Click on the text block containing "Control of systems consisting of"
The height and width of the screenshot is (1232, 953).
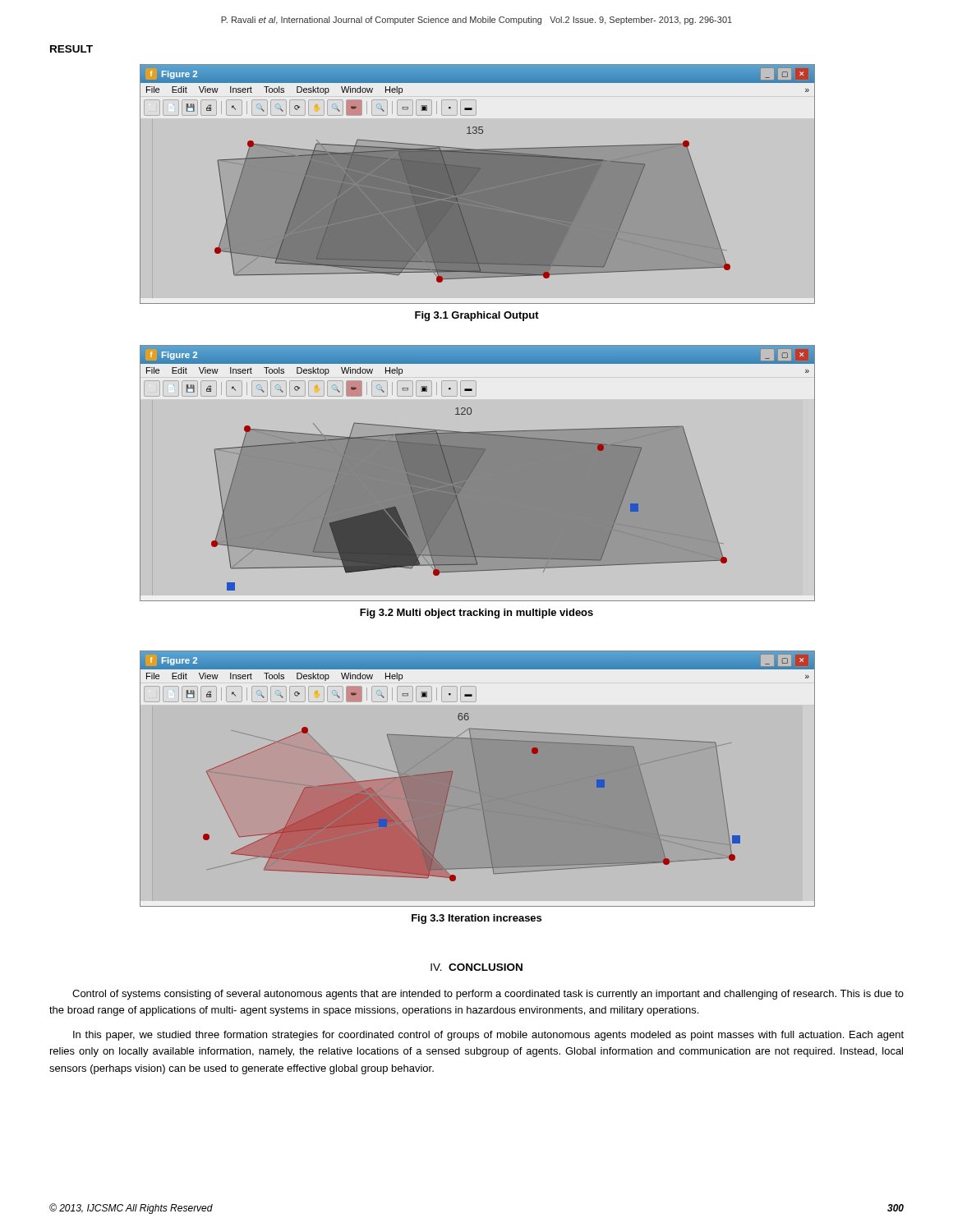click(x=476, y=1031)
